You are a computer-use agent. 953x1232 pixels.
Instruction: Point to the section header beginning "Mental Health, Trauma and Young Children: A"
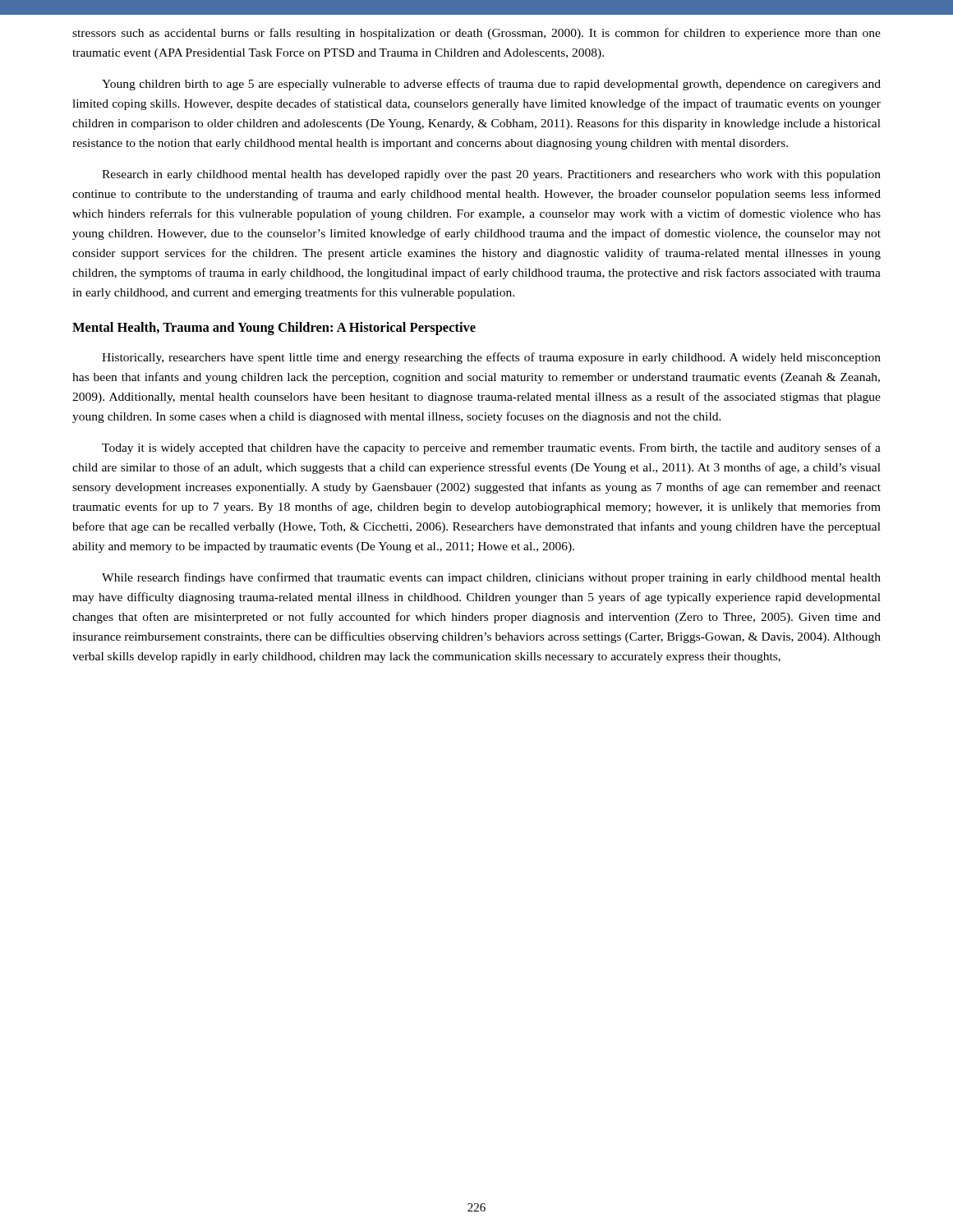274,327
